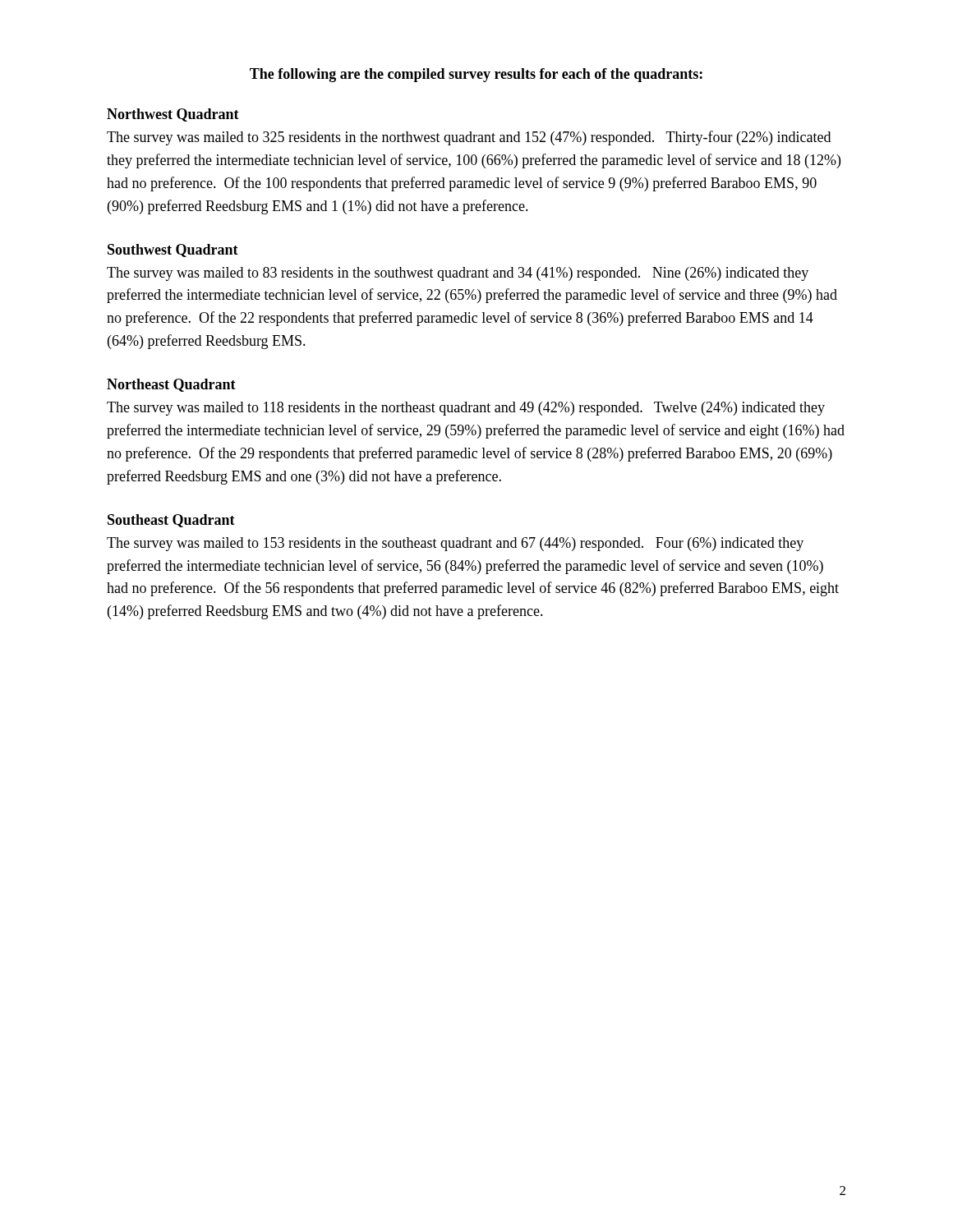This screenshot has width=953, height=1232.
Task: Select the section header containing "Northeast Quadrant"
Action: 171,385
